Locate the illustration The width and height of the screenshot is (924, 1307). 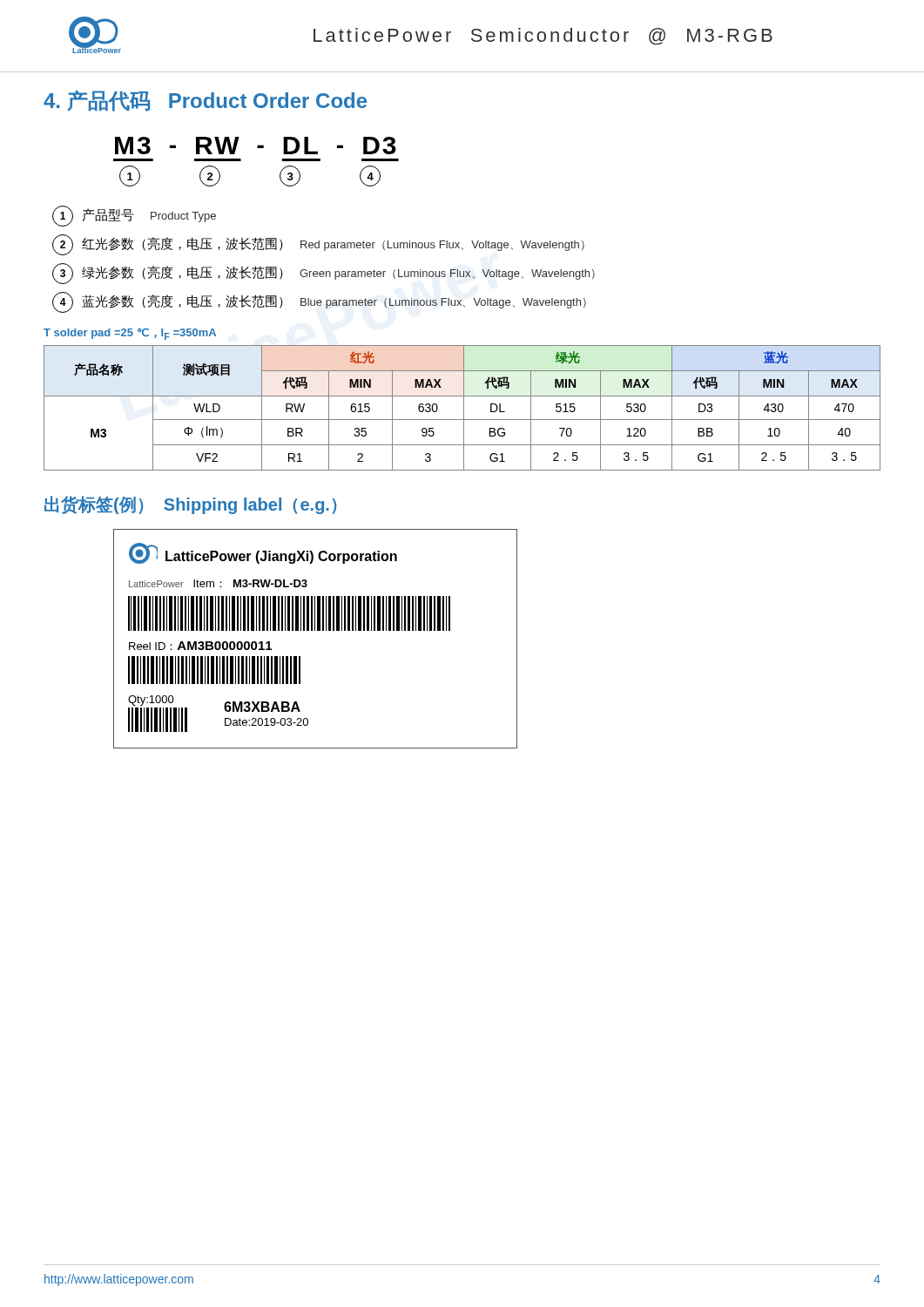click(315, 638)
